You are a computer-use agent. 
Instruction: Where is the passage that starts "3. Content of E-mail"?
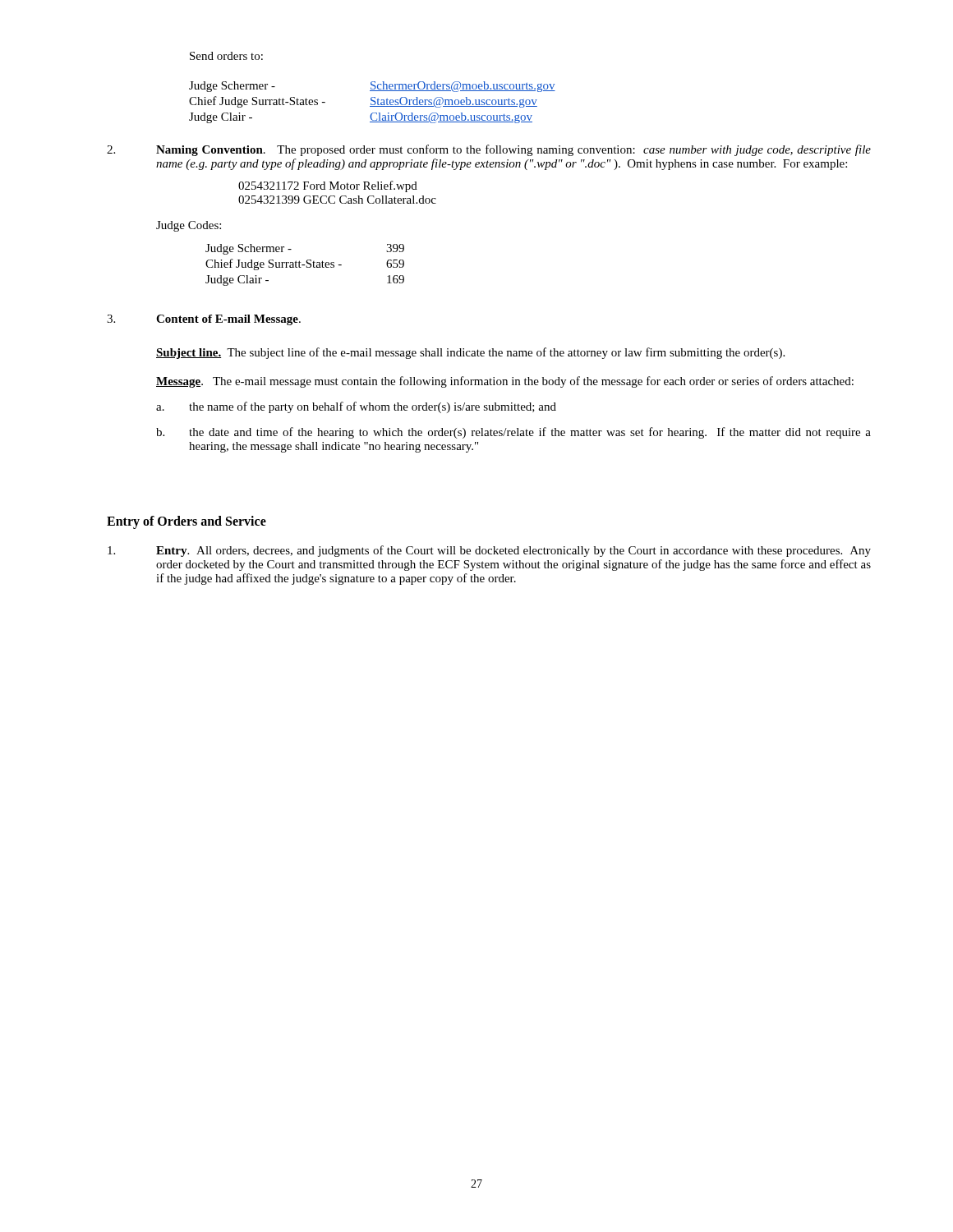pos(204,320)
